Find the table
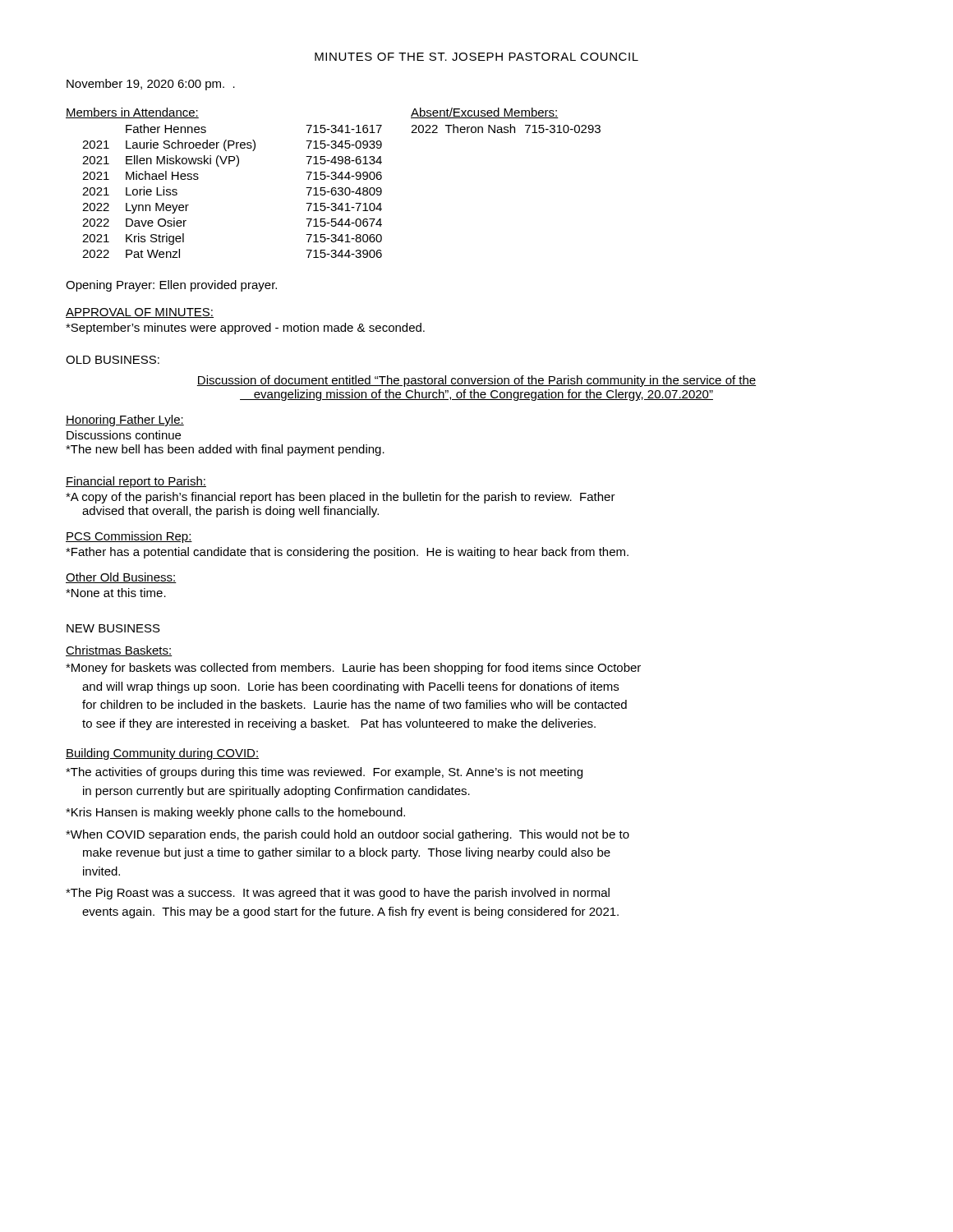The image size is (953, 1232). (476, 183)
